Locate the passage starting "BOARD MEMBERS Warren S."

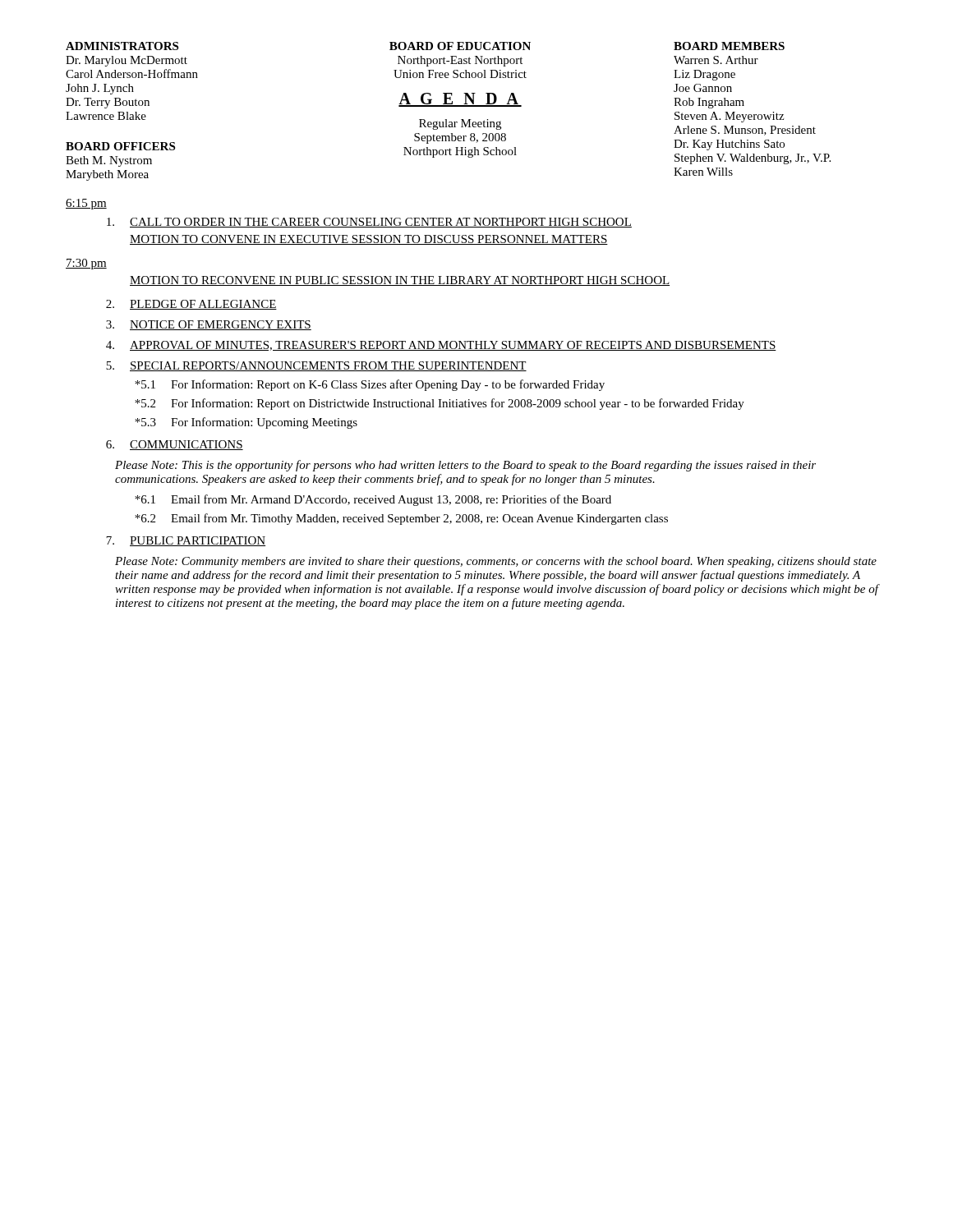coord(780,109)
